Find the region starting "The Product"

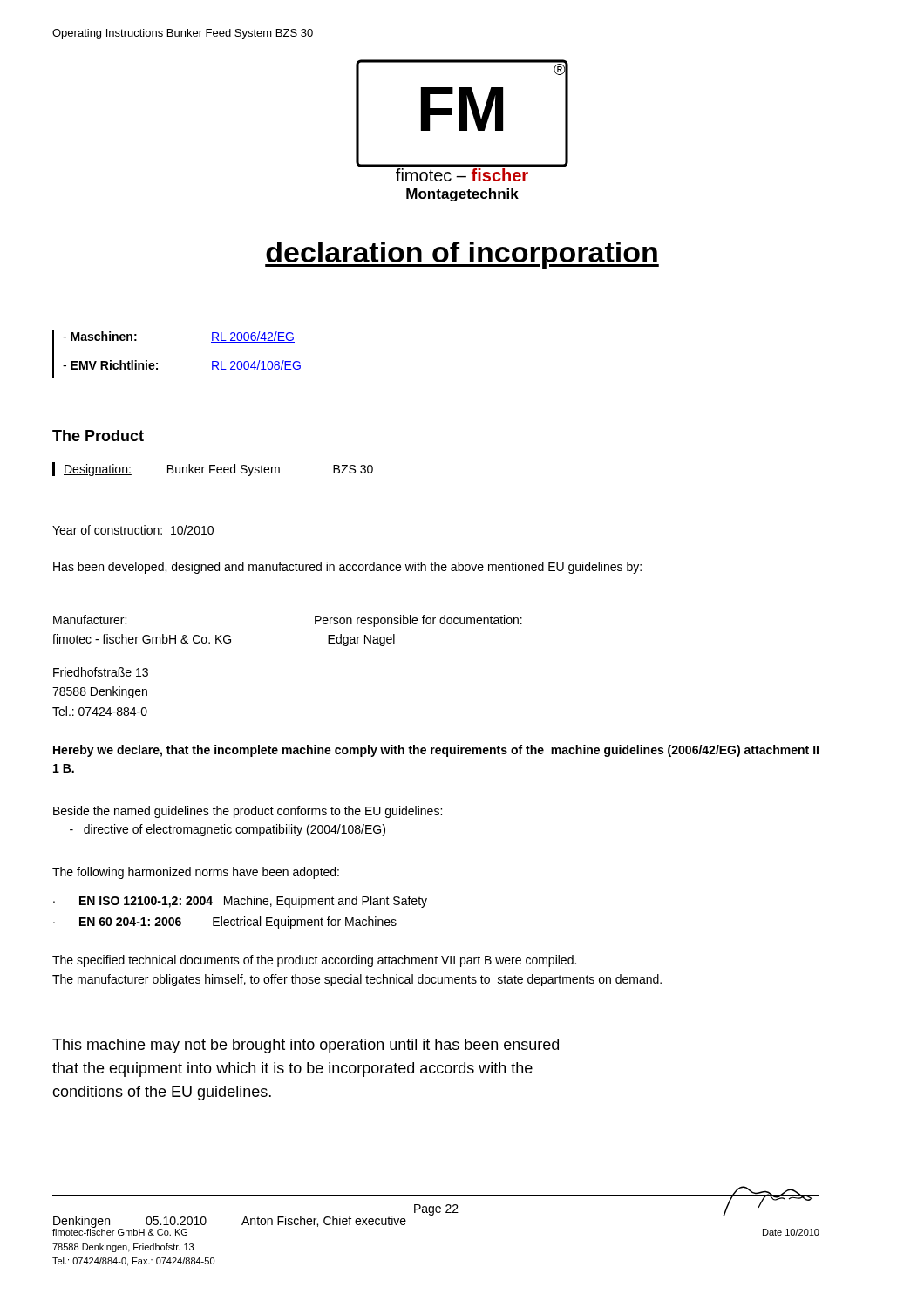[x=98, y=436]
